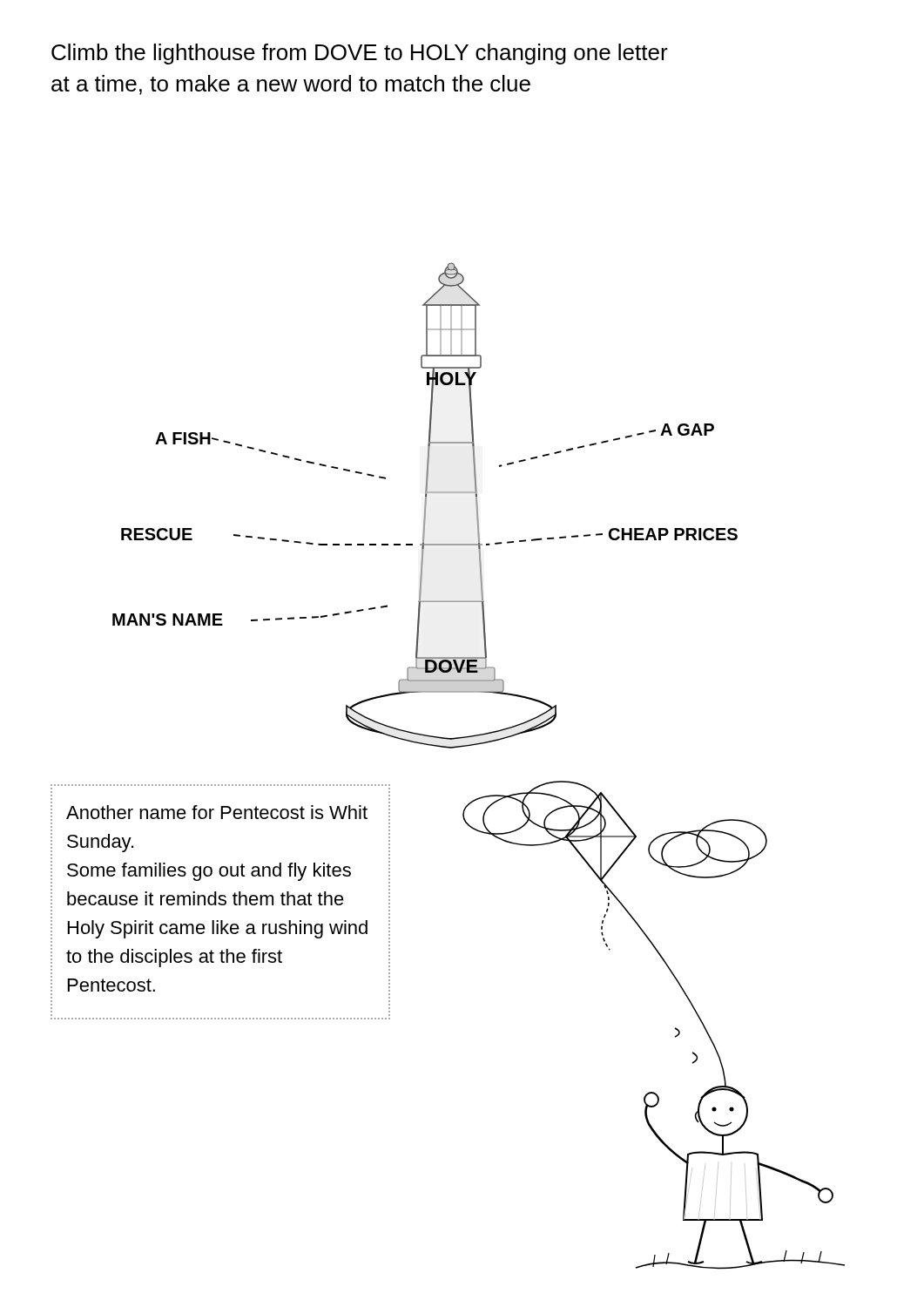The height and width of the screenshot is (1307, 924).
Task: Locate the block of text that opens with "Another name for Pentecost is Whit Sunday. Some"
Action: [x=217, y=899]
